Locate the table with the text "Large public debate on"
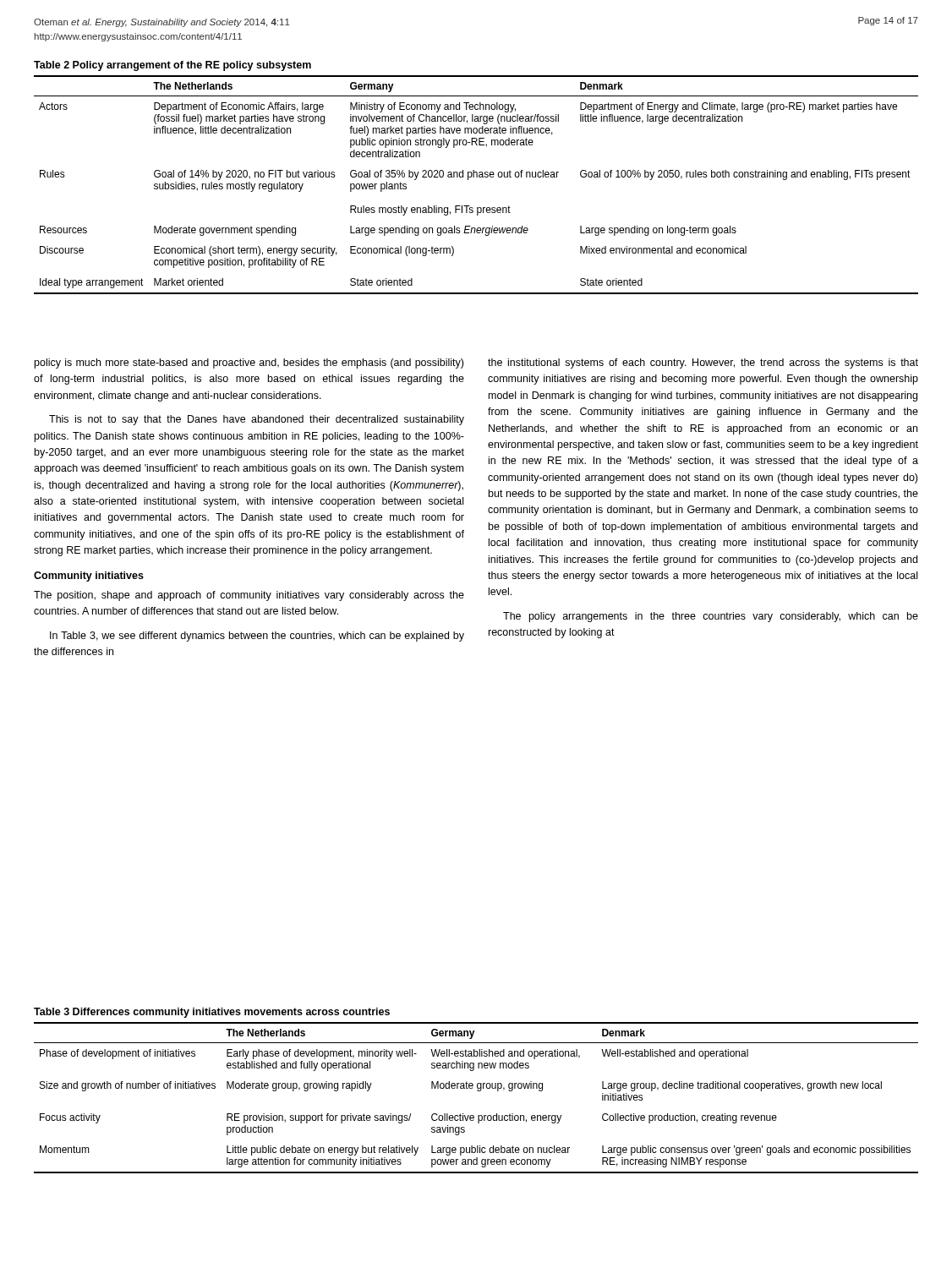The height and width of the screenshot is (1268, 952). coord(476,1098)
